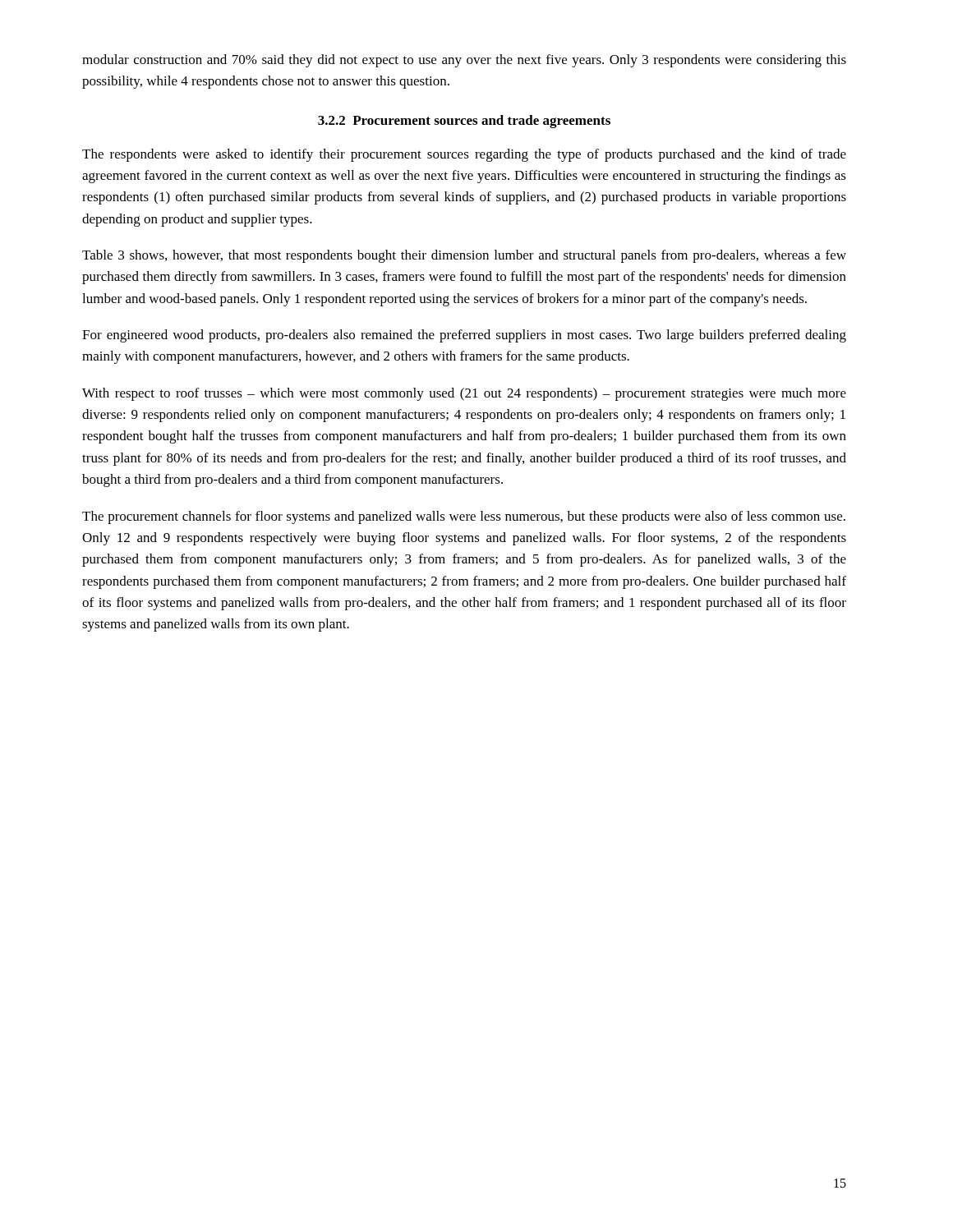Find the text block that reads "For engineered wood"
The image size is (953, 1232).
464,346
